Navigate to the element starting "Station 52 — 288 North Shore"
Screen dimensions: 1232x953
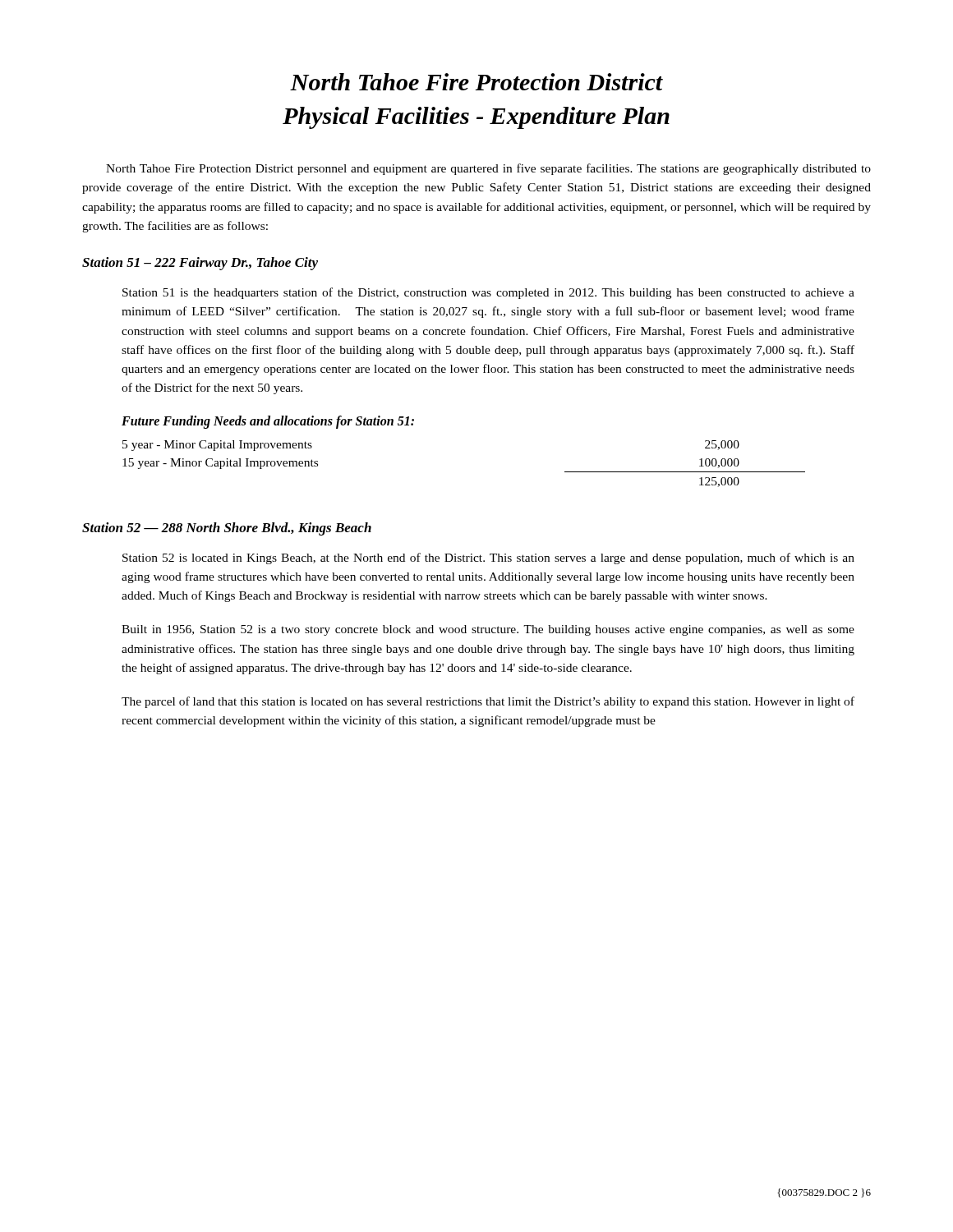pyautogui.click(x=227, y=527)
